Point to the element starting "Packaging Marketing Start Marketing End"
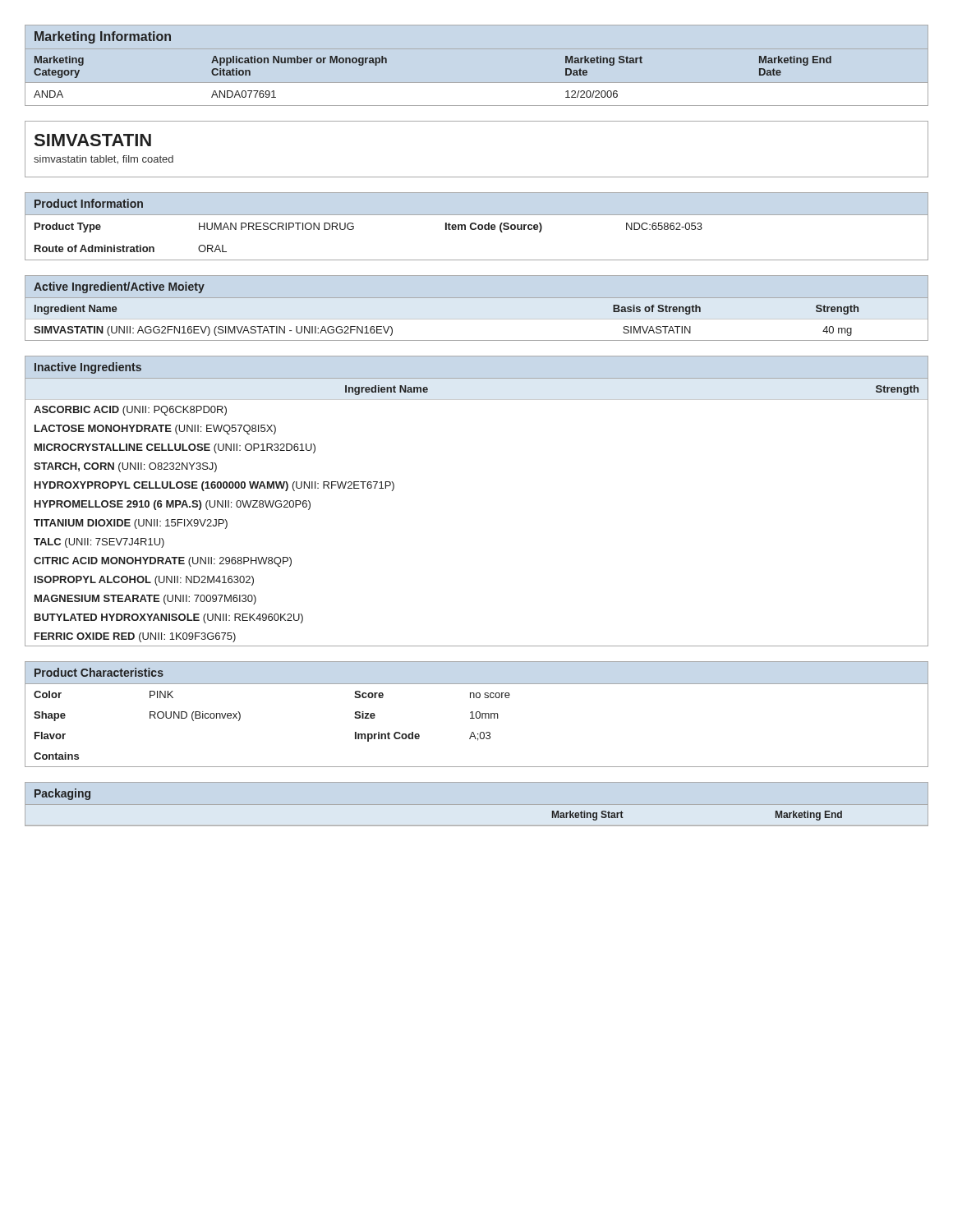953x1232 pixels. (62, 794)
